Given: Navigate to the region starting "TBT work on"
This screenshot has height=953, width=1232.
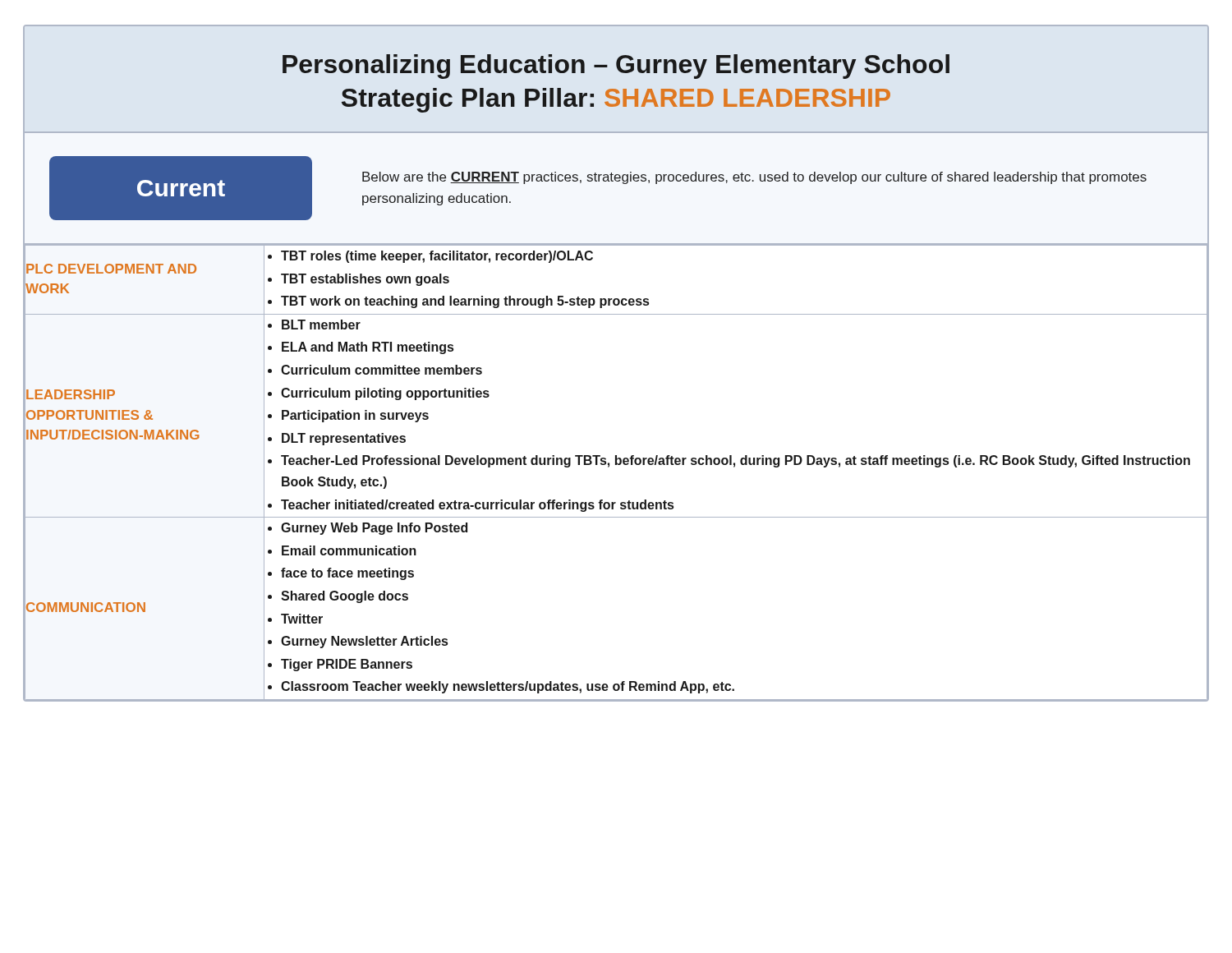Looking at the screenshot, I should (465, 301).
